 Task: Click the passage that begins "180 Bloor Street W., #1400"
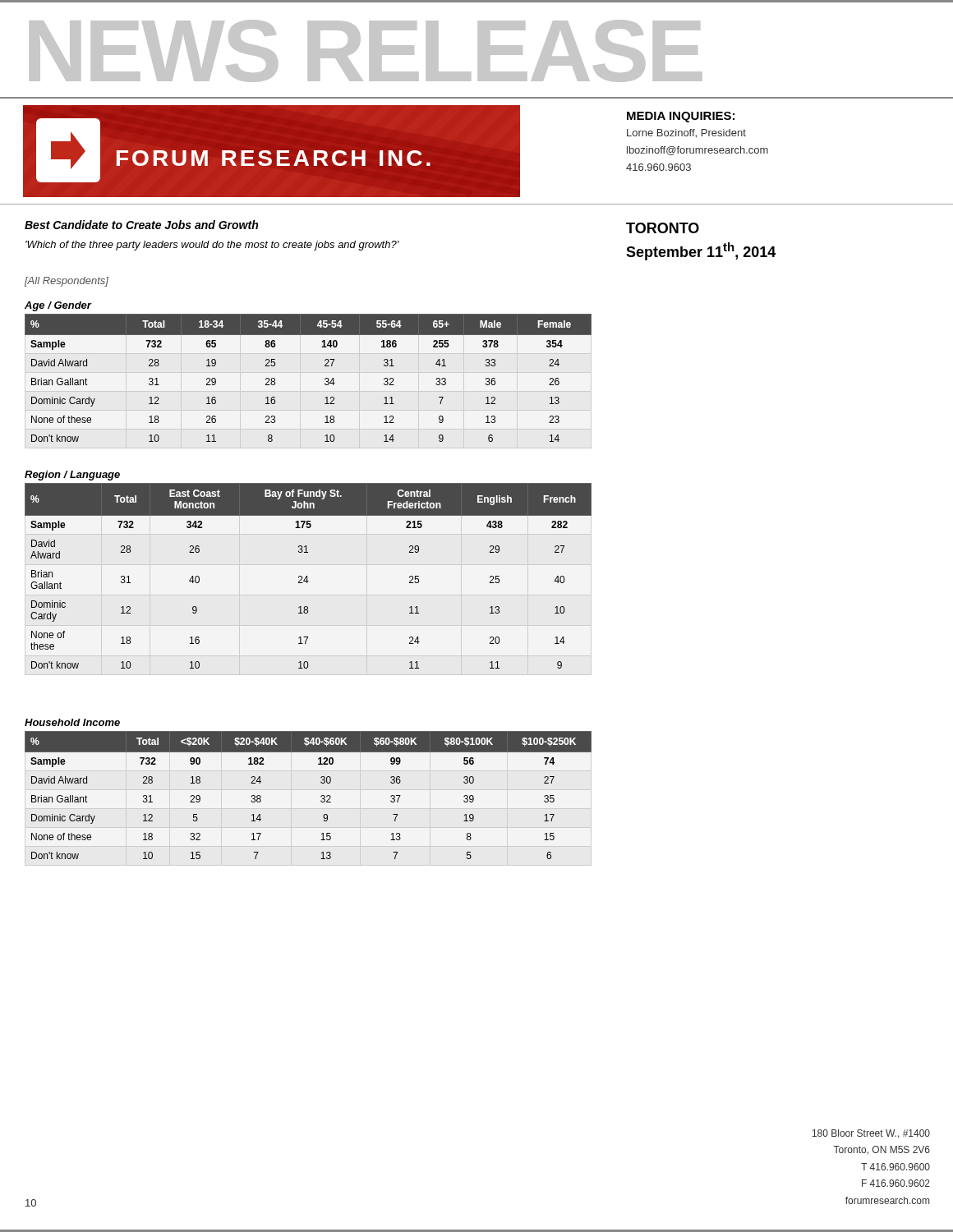pyautogui.click(x=871, y=1167)
